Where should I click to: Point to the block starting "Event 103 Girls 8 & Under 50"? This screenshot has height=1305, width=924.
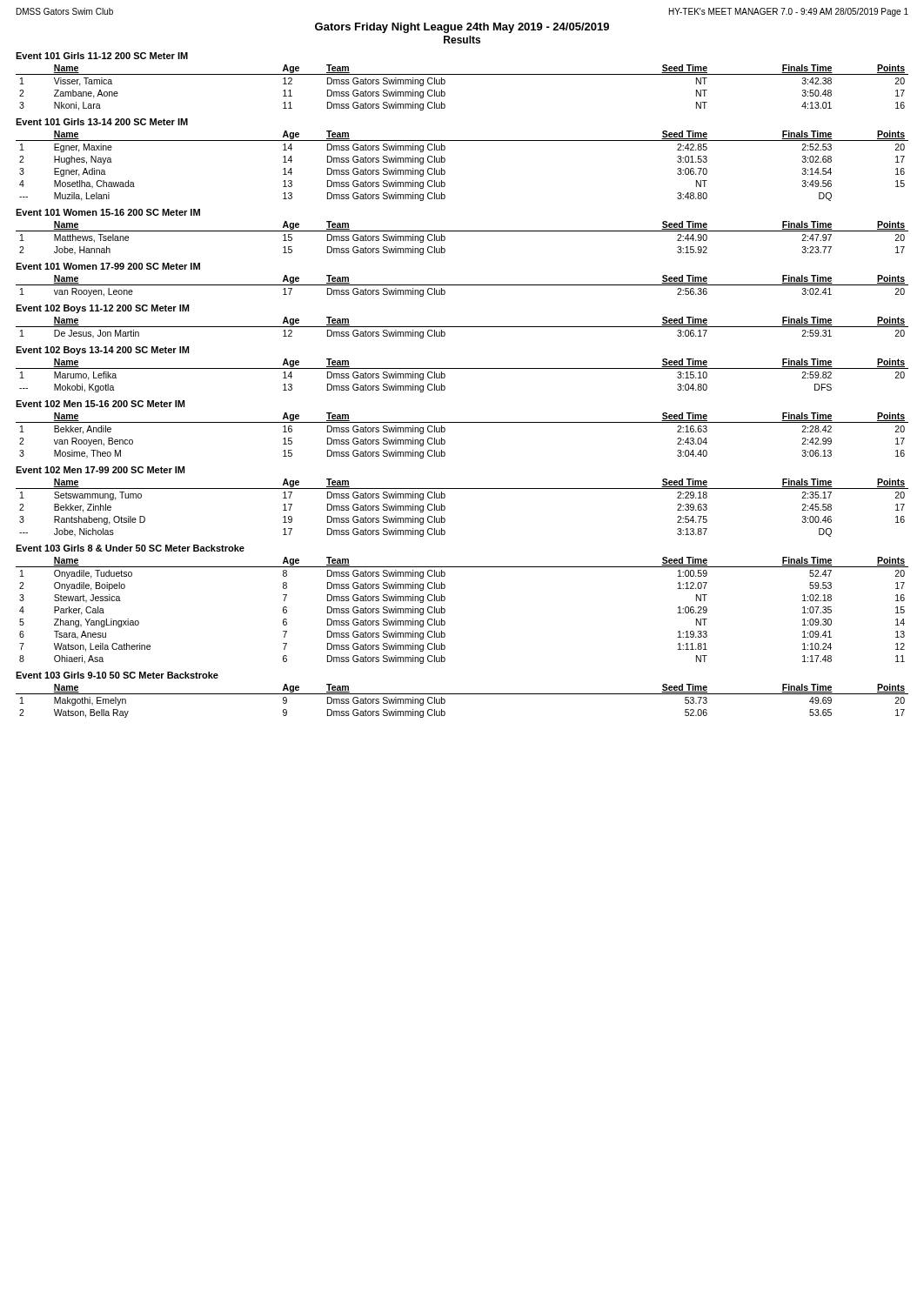point(130,548)
